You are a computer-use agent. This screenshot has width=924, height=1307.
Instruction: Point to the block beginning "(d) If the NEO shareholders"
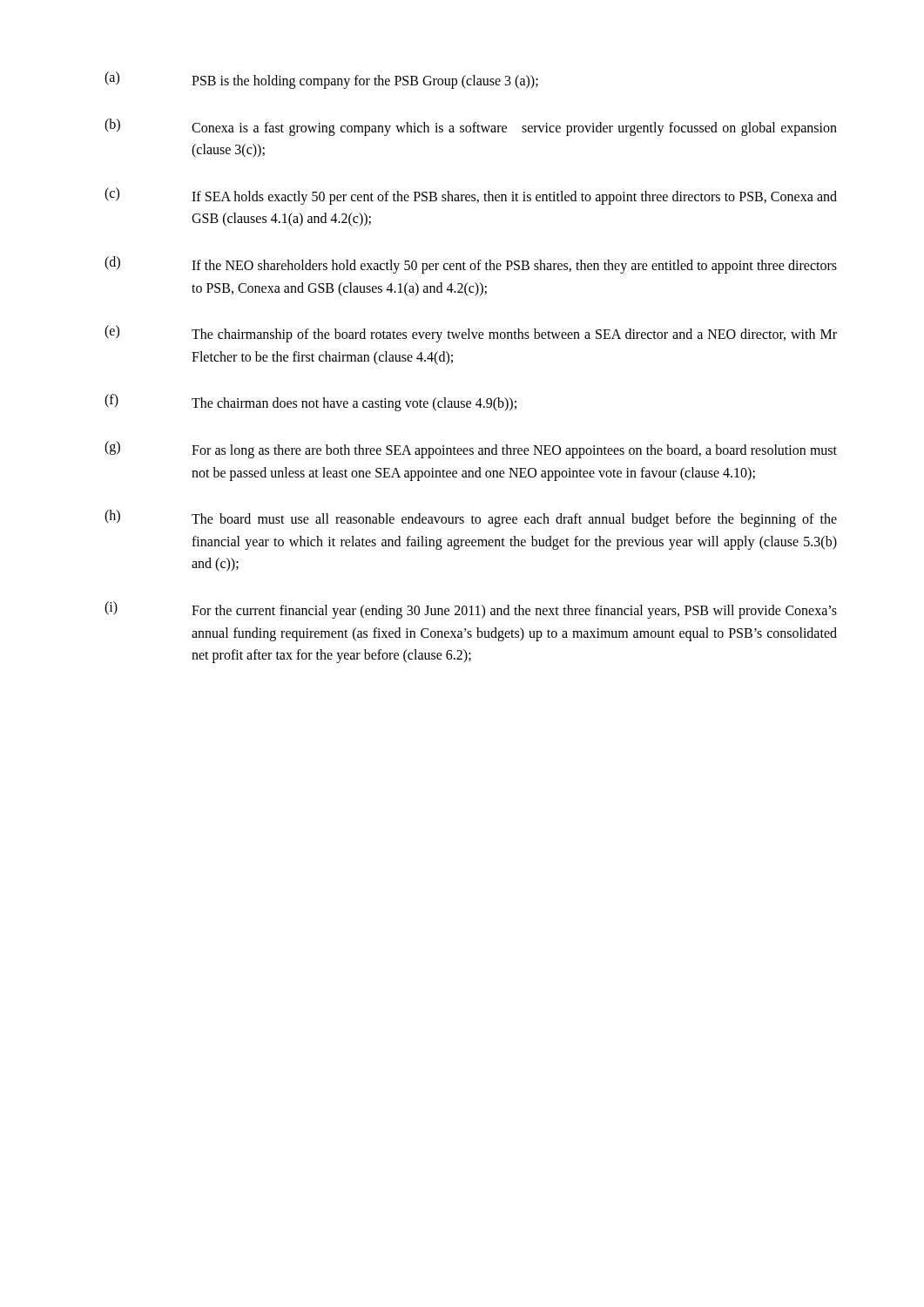pyautogui.click(x=471, y=277)
